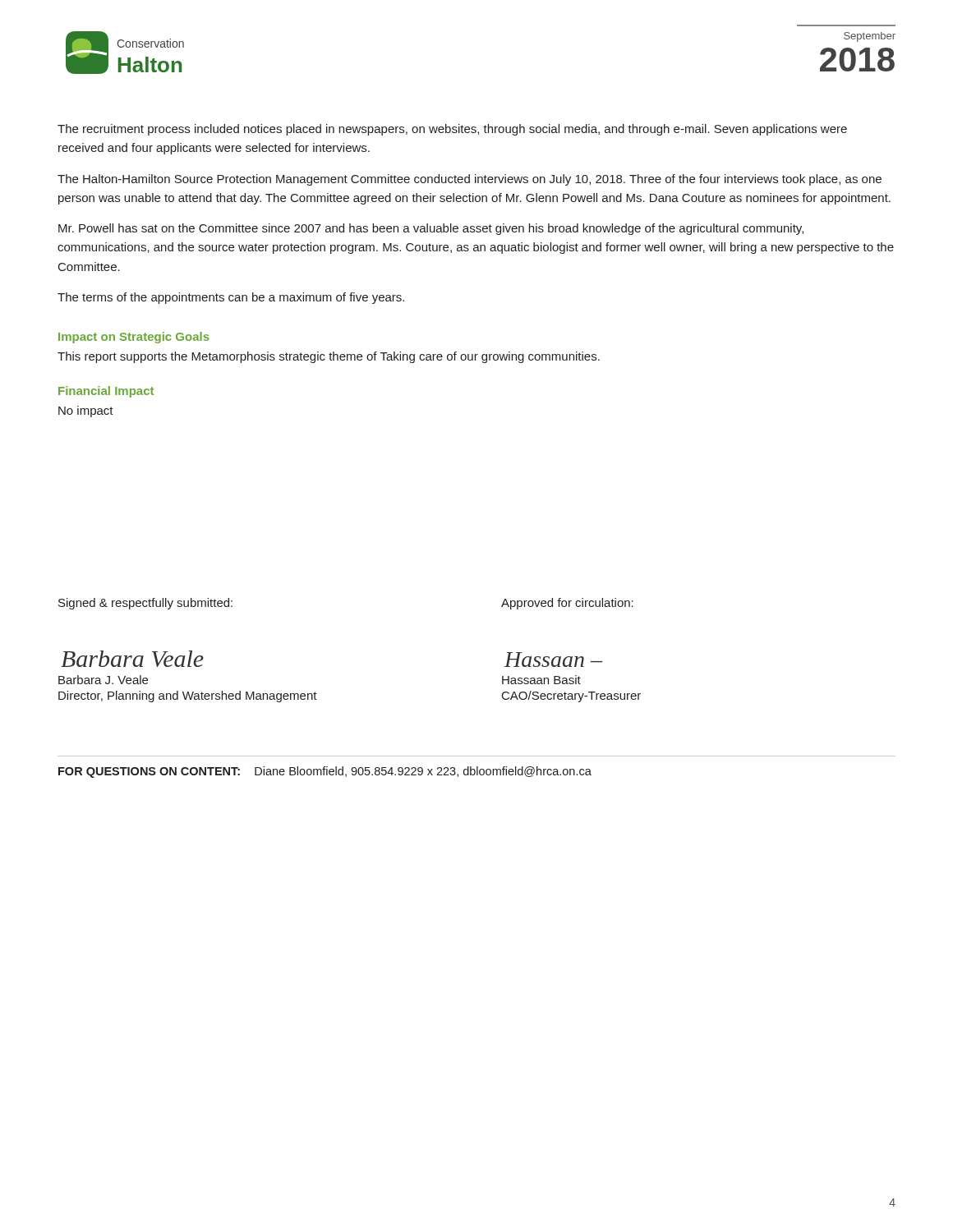
Task: Locate the region starting "Financial Impact"
Action: click(x=106, y=391)
